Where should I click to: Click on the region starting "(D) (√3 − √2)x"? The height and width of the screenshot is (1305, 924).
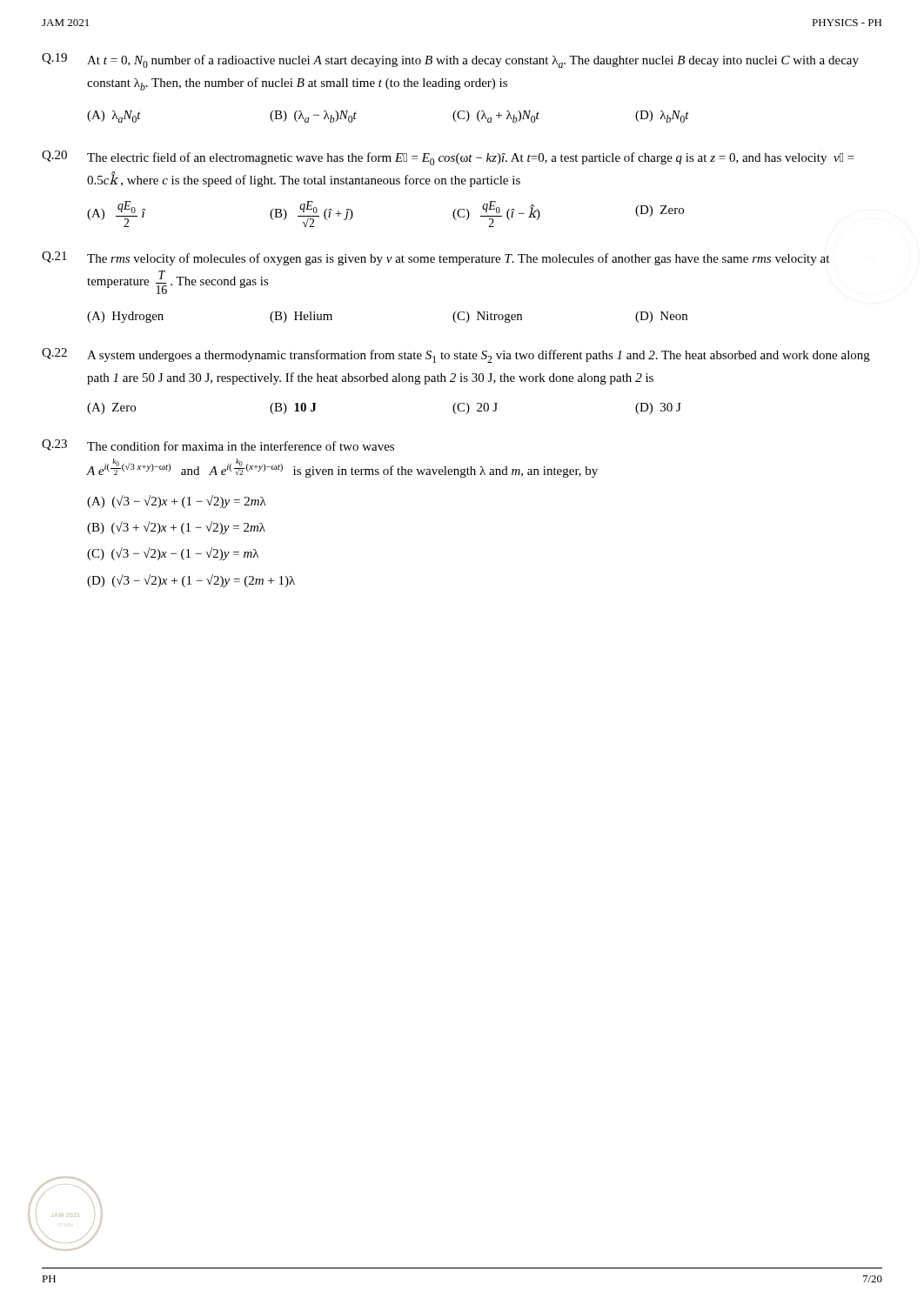pyautogui.click(x=191, y=580)
